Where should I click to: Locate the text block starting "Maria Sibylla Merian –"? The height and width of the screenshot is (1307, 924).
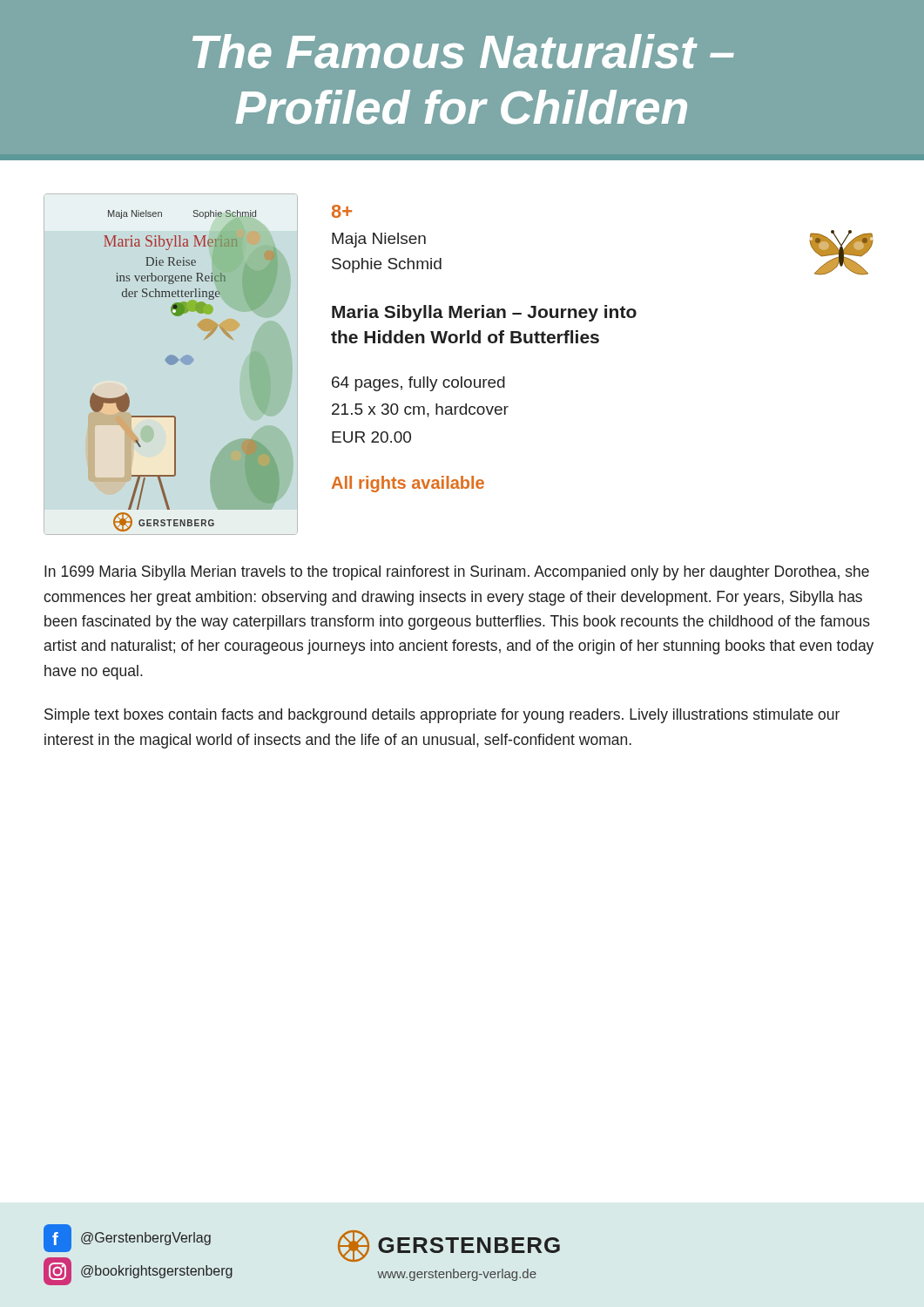(x=484, y=324)
